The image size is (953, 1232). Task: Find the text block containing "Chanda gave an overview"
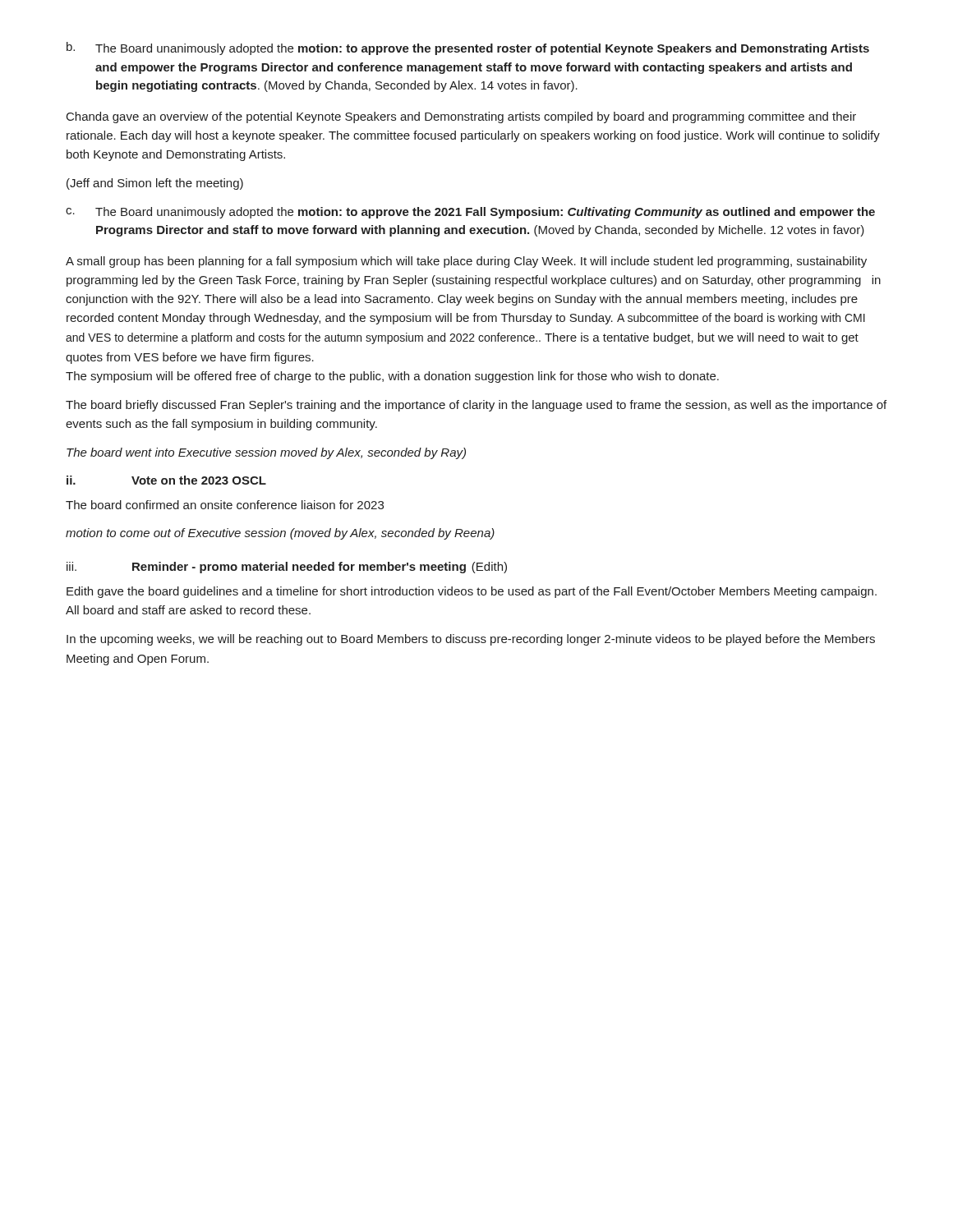tap(473, 135)
